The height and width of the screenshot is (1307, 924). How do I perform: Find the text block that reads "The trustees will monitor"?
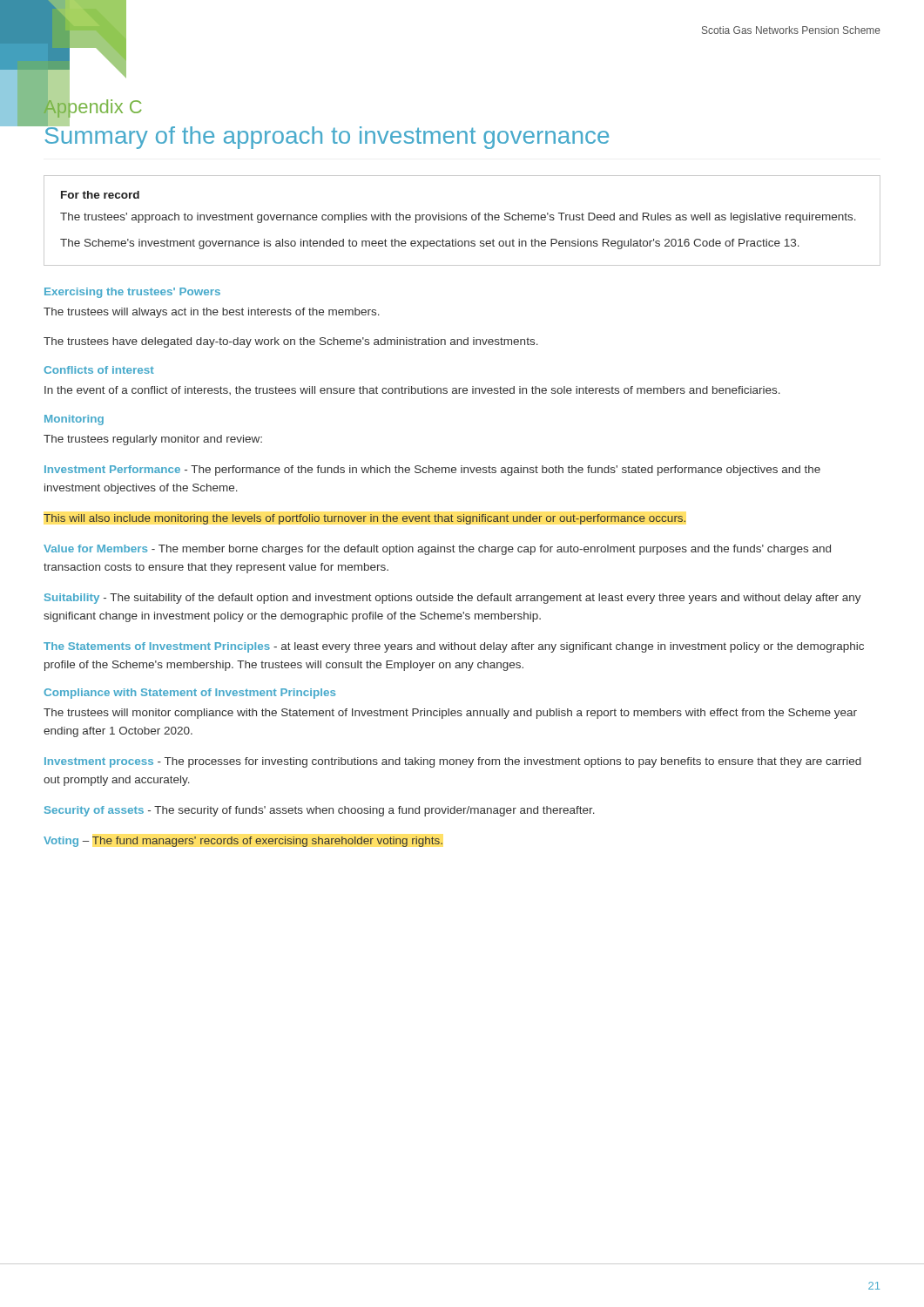coord(450,722)
